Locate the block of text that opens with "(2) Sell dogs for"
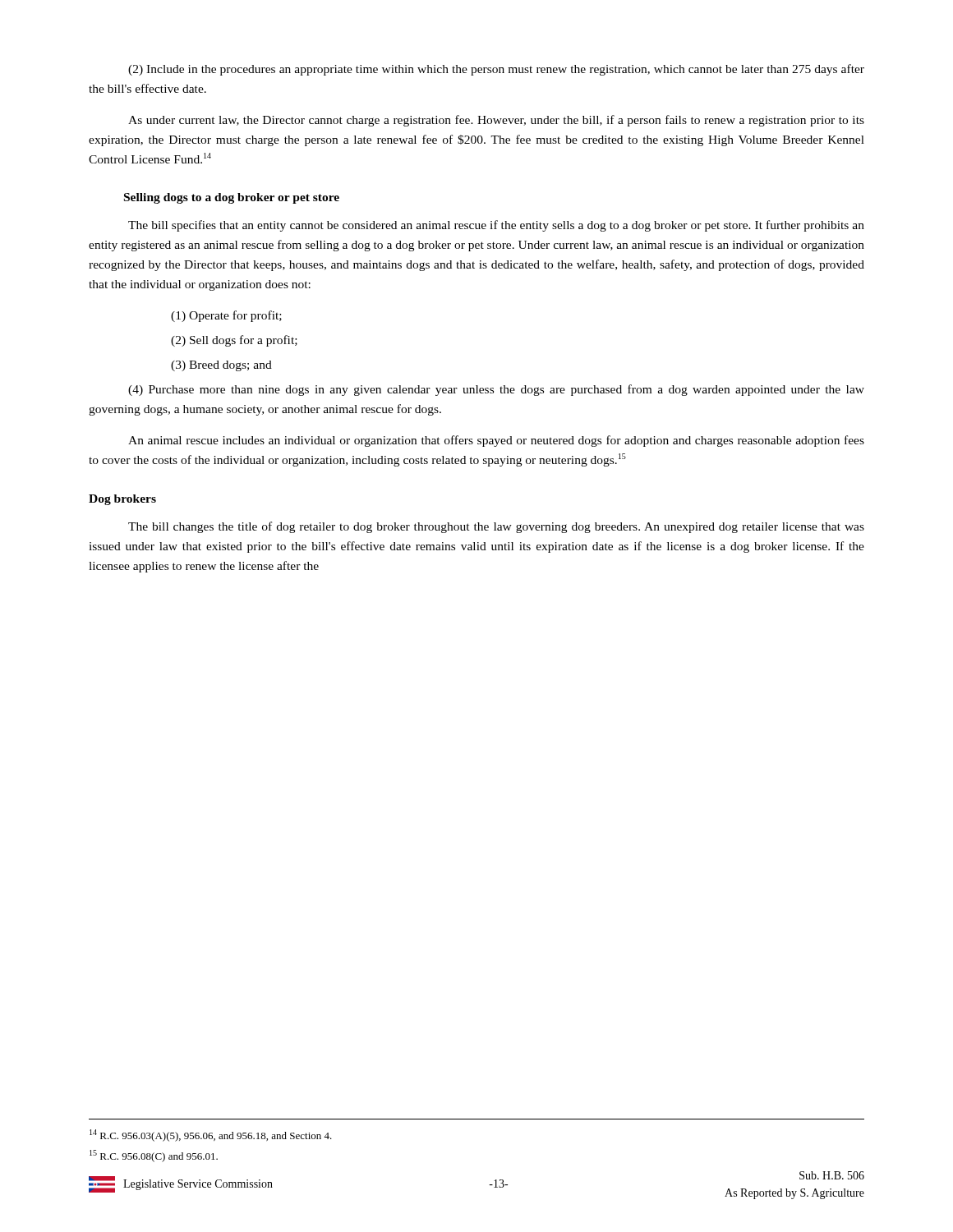 pos(234,340)
